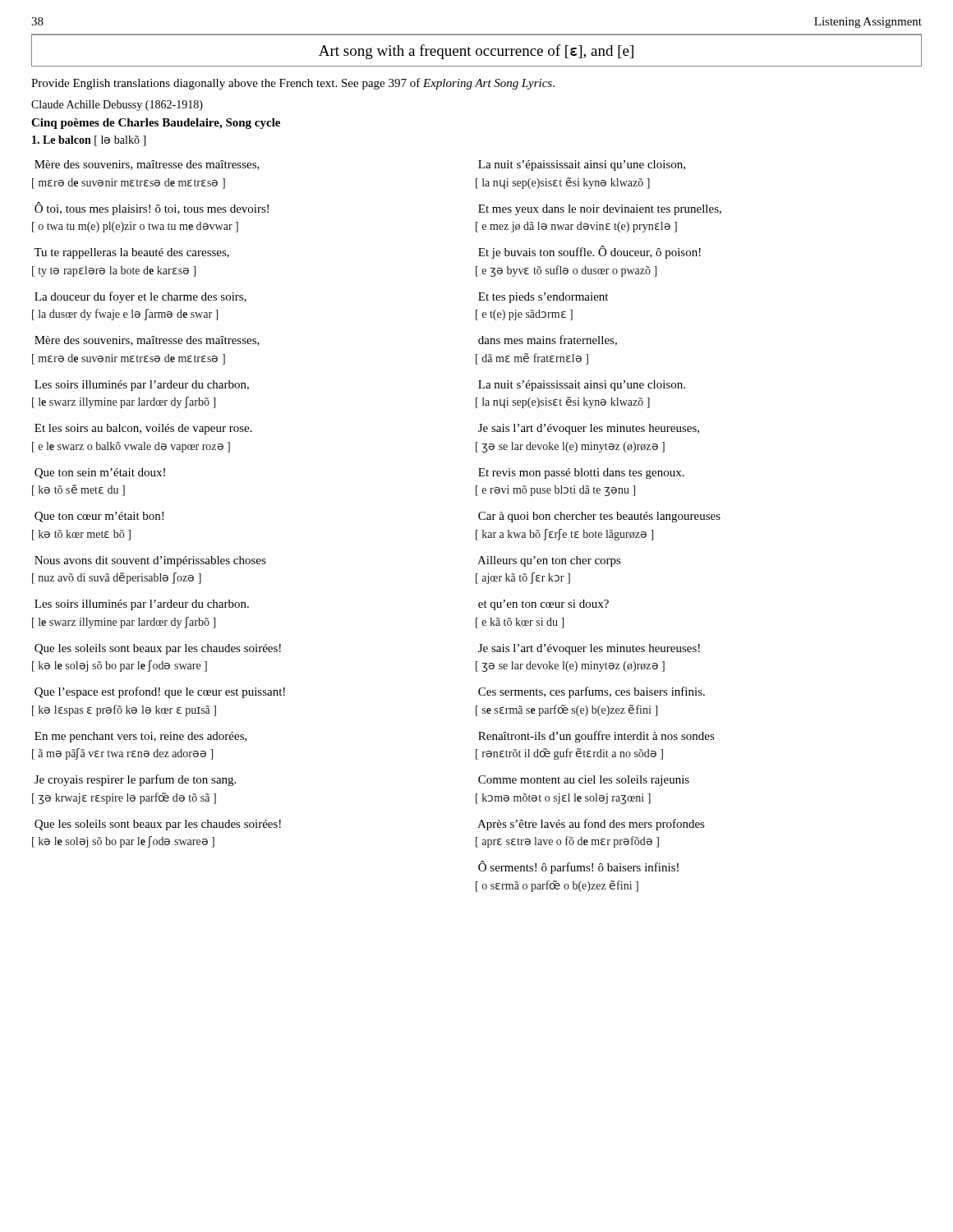Select the text starting "Que ton sein m’était doux!"
The image size is (953, 1232).
[x=100, y=473]
